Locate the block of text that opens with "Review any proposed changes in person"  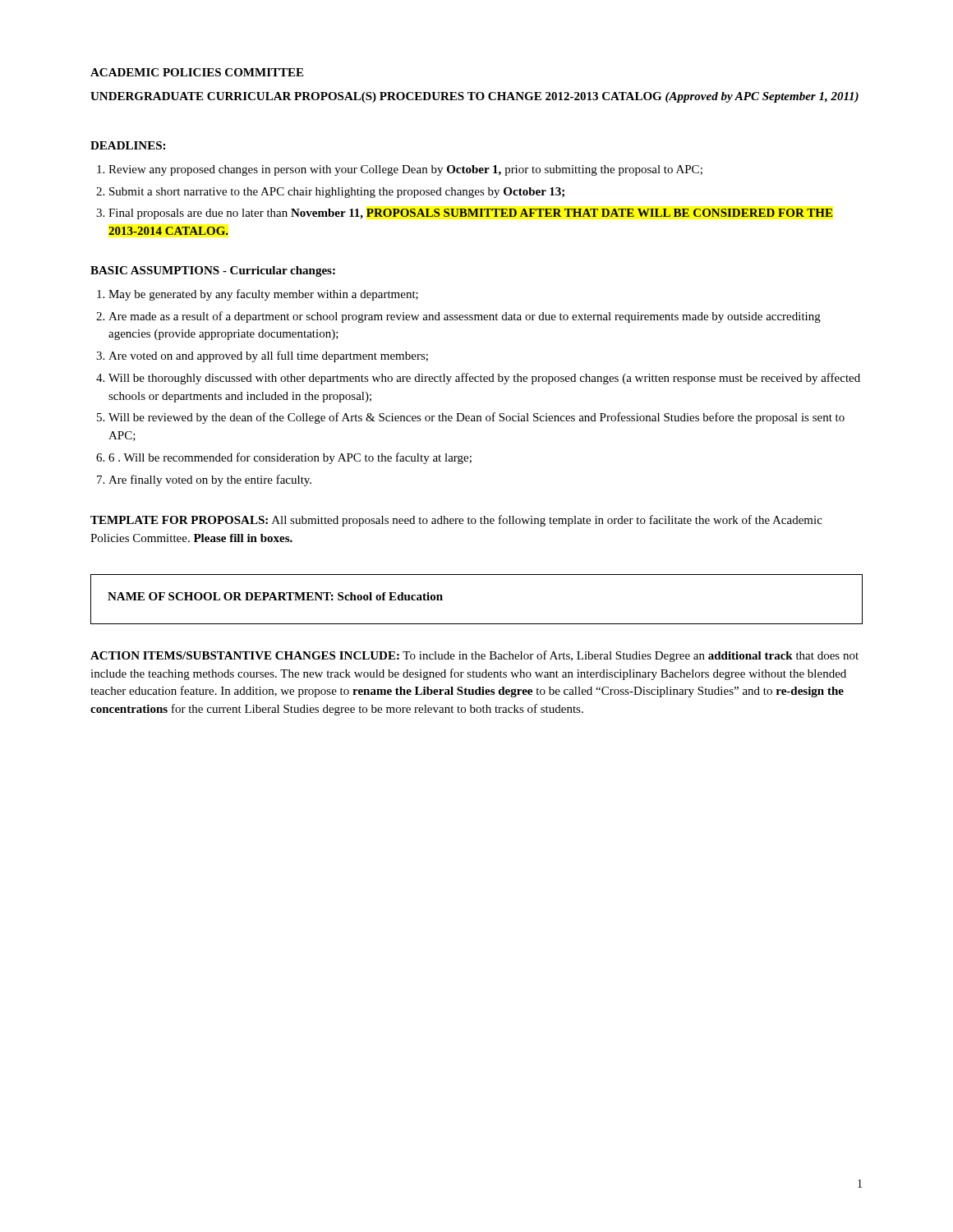click(x=406, y=169)
